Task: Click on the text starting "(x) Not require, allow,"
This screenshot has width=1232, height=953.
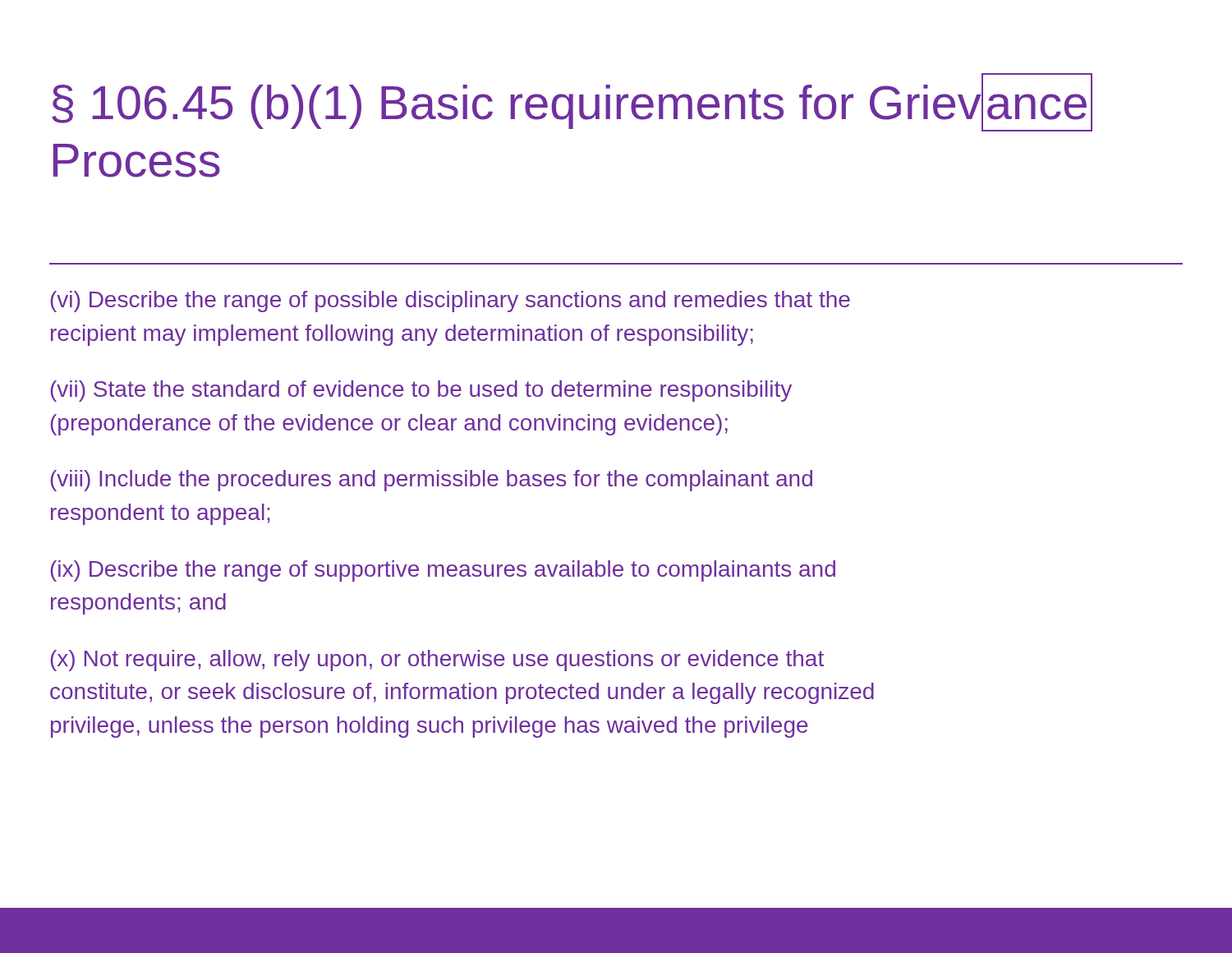Action: click(x=462, y=692)
